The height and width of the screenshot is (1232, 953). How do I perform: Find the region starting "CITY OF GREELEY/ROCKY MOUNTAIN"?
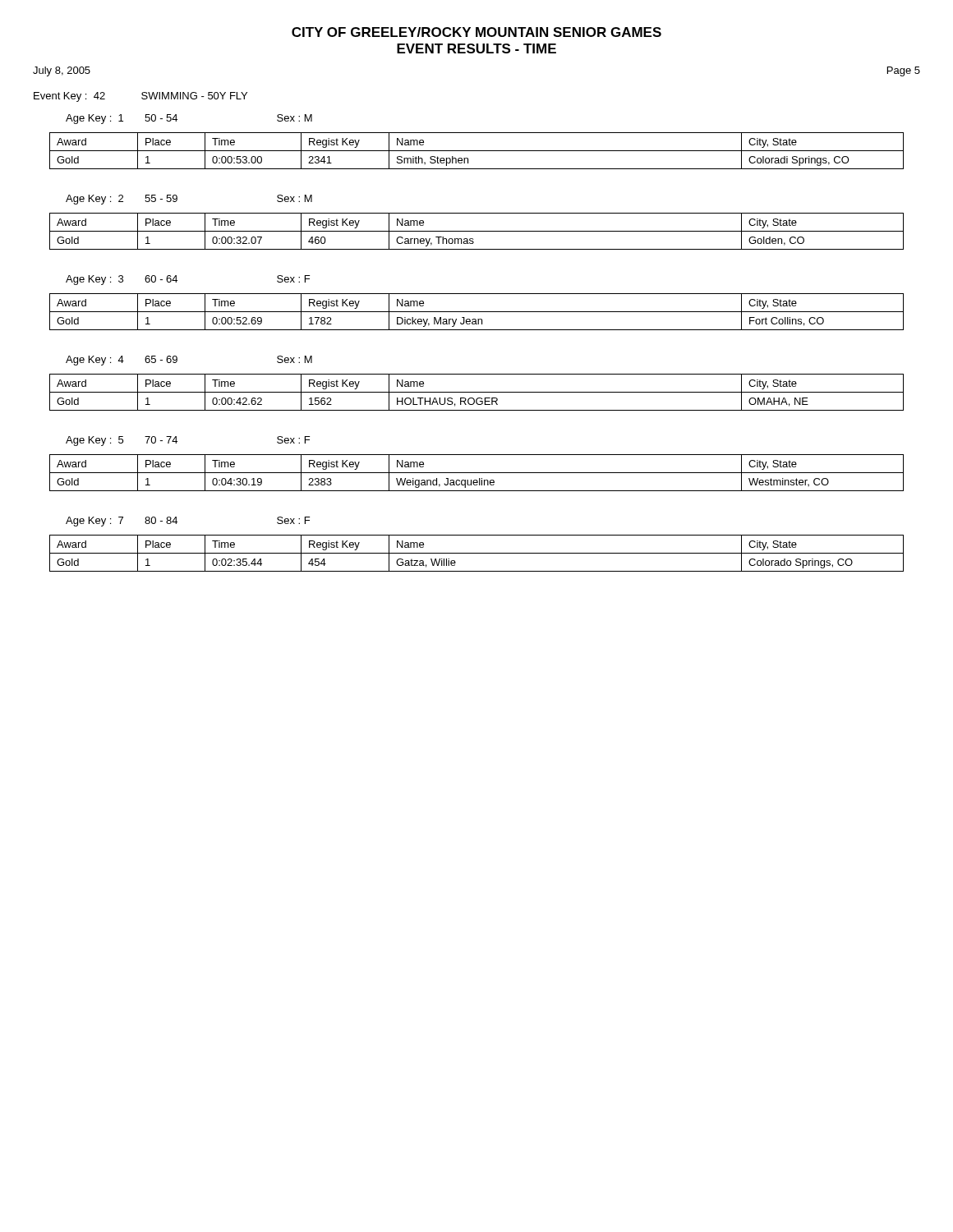click(x=476, y=41)
